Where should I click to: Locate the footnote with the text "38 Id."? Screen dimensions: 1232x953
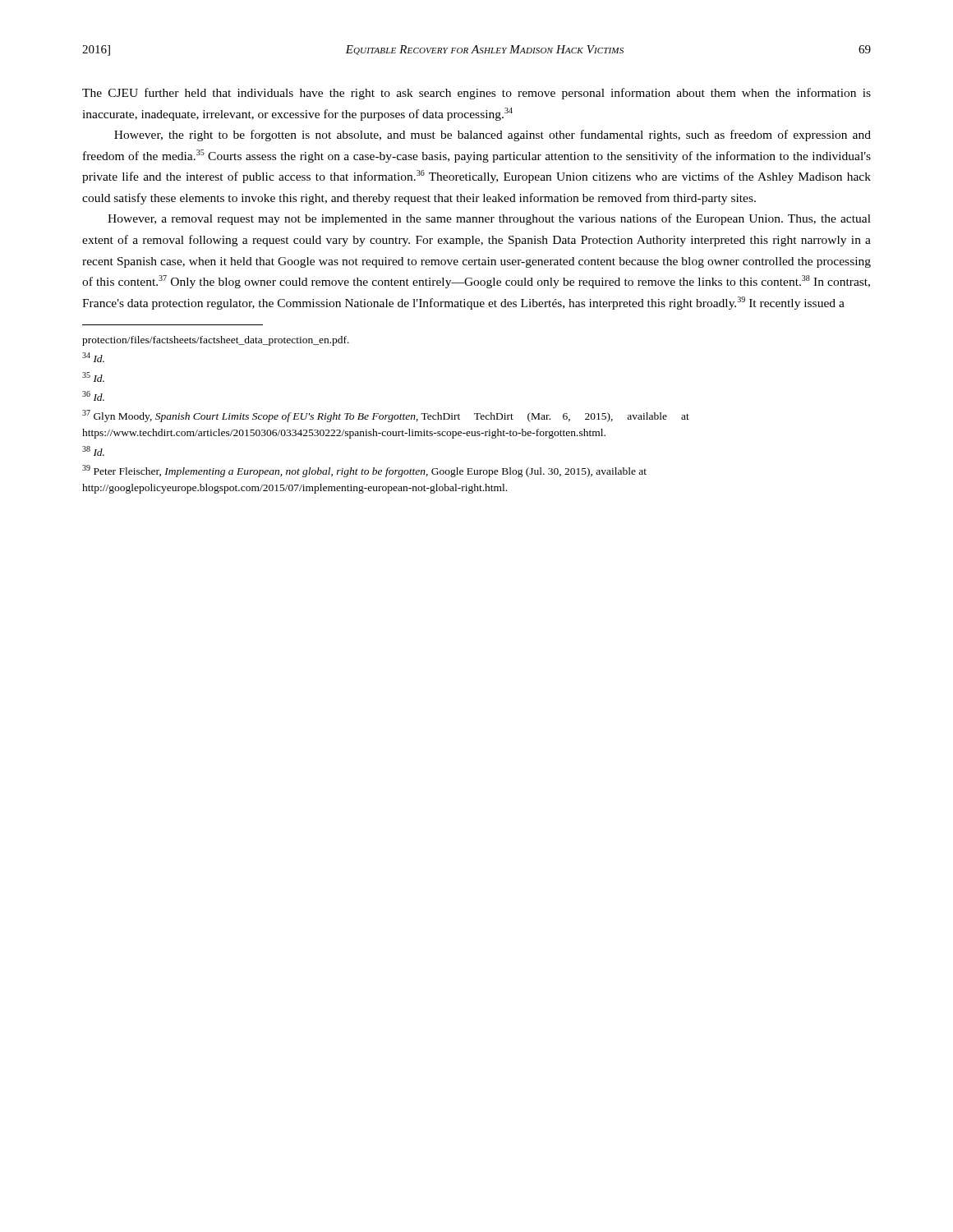(94, 451)
